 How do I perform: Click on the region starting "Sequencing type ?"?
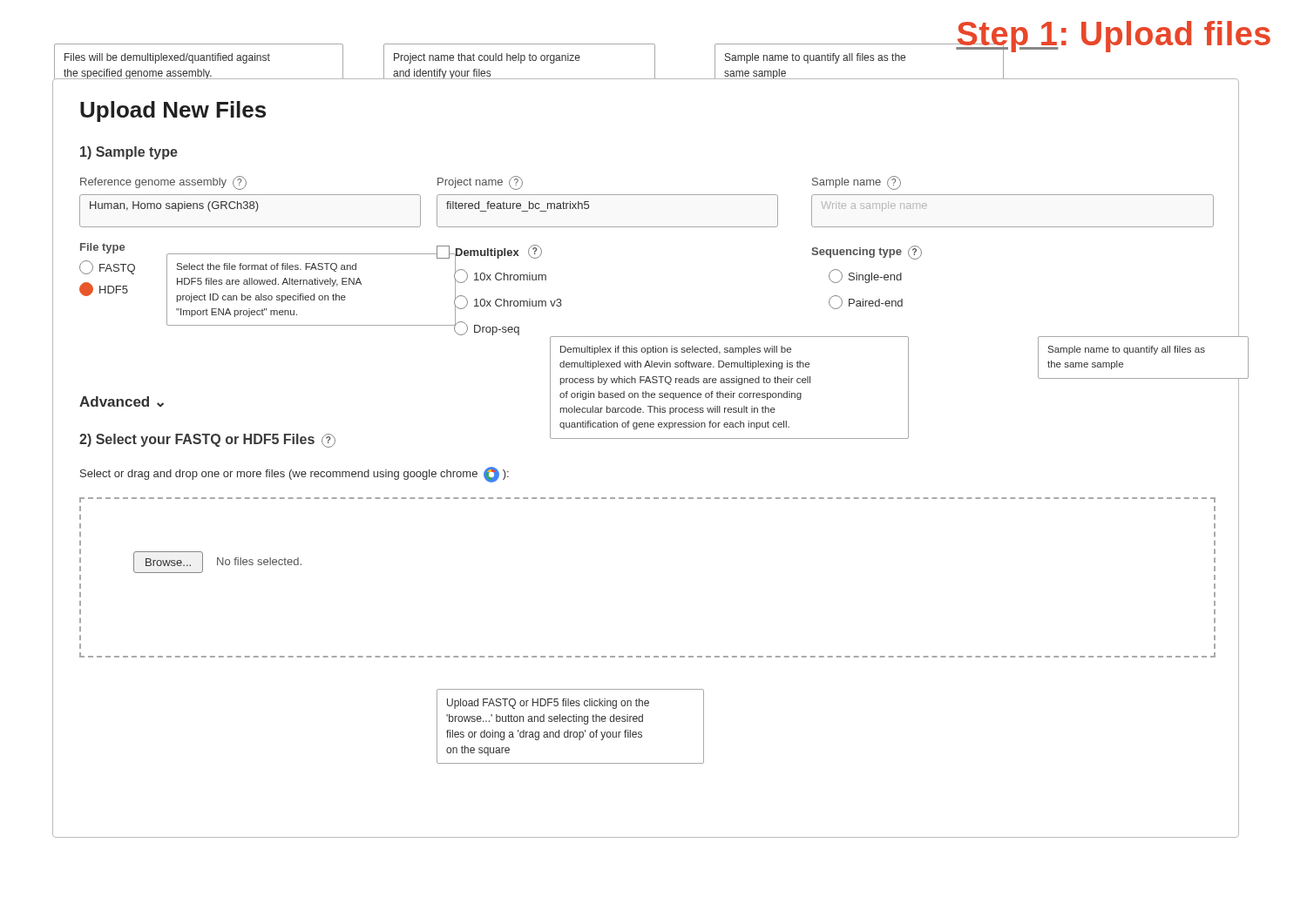pyautogui.click(x=866, y=252)
